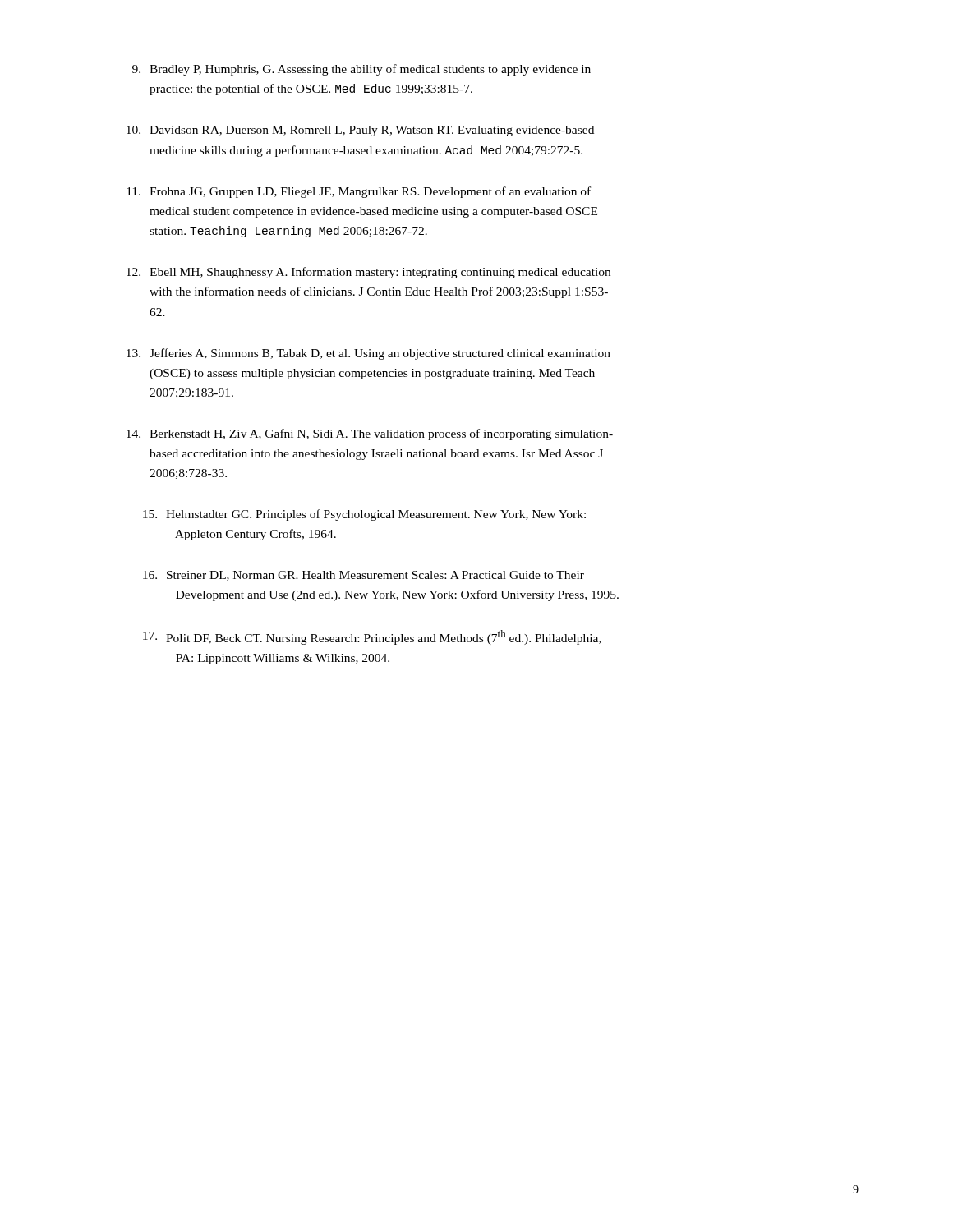Click on the list item containing "14. Berkenstadt H, Ziv A,"
Viewport: 953px width, 1232px height.
coord(483,453)
